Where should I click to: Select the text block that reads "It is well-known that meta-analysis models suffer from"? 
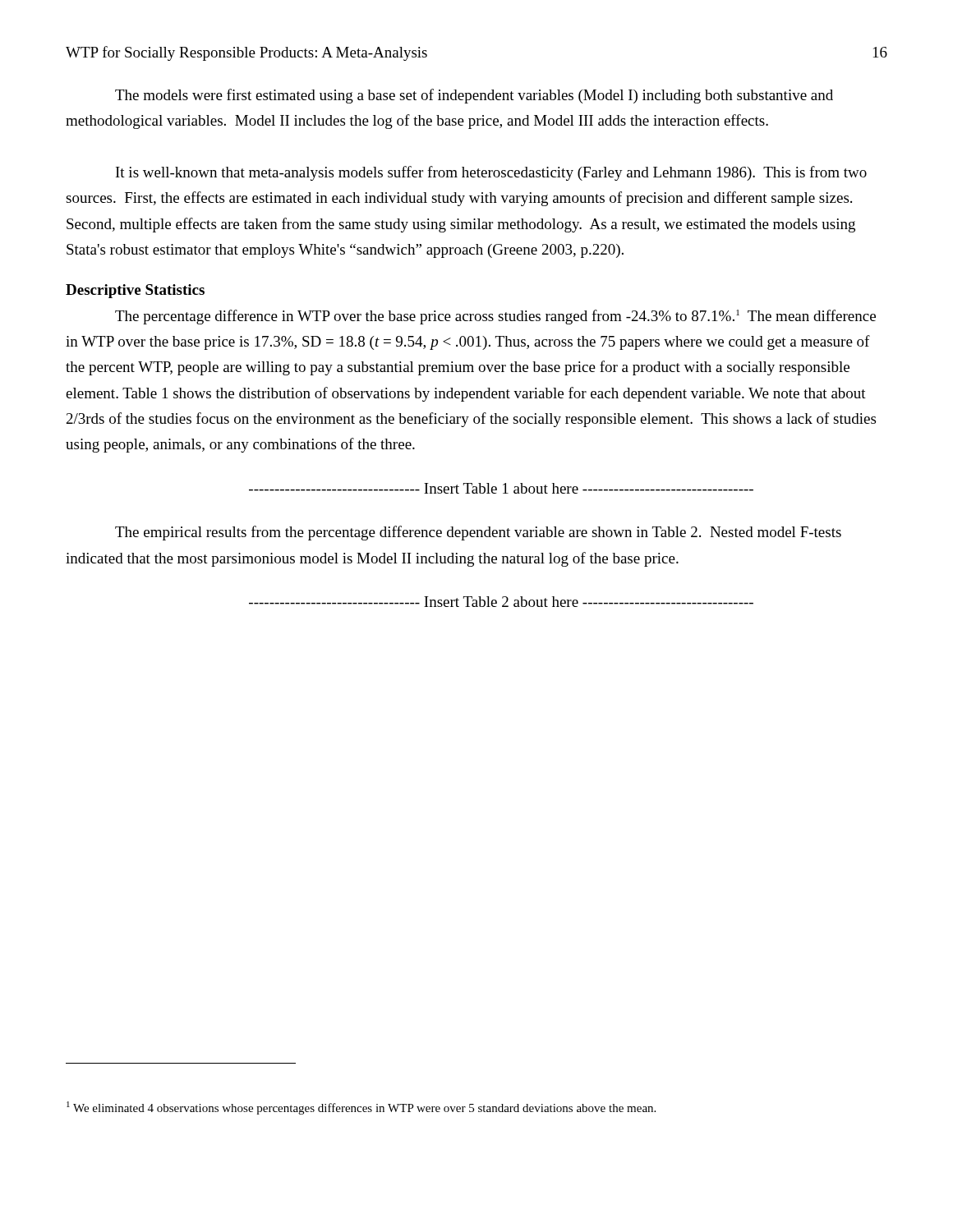[x=476, y=211]
